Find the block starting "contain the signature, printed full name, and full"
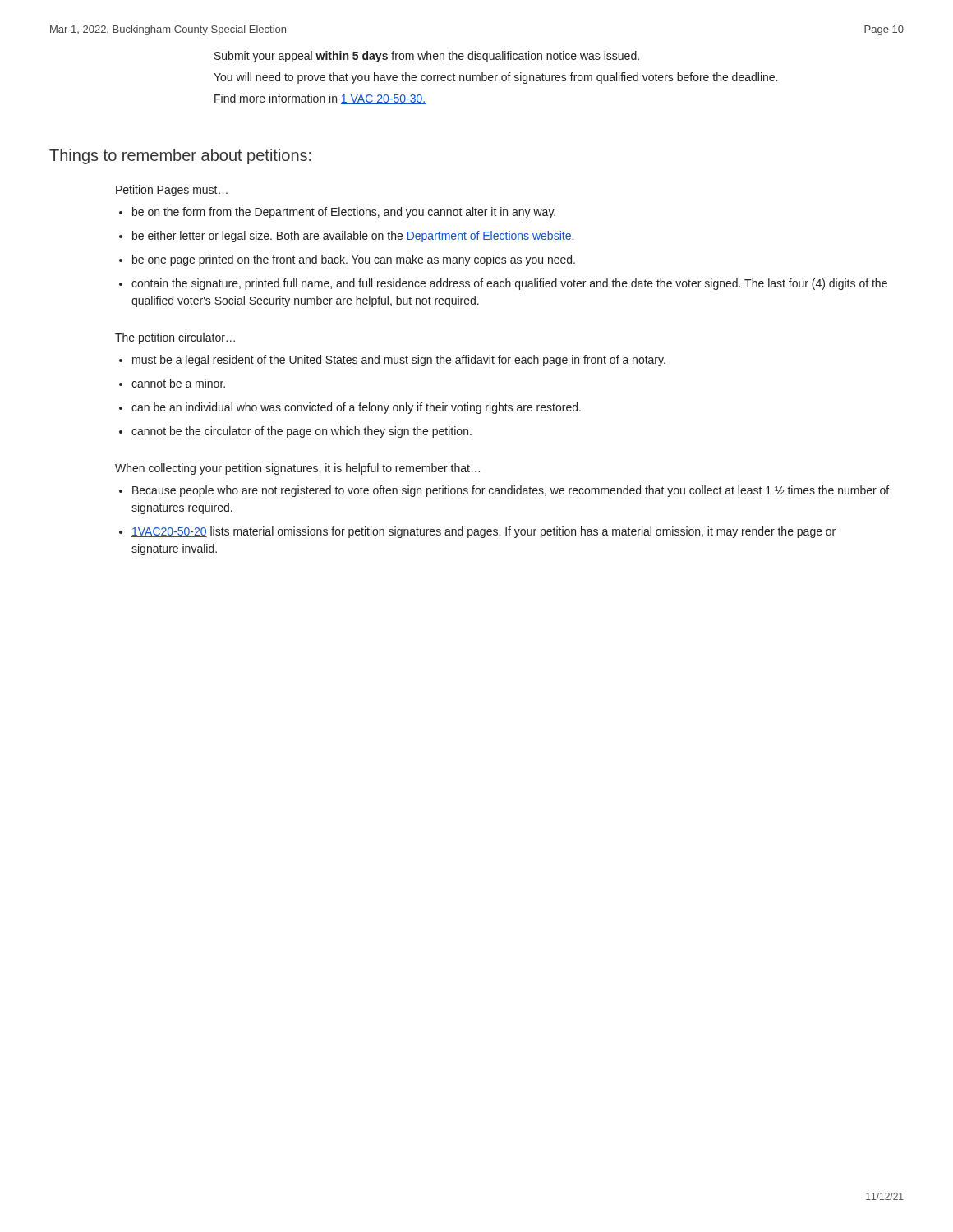This screenshot has height=1232, width=953. (x=510, y=292)
